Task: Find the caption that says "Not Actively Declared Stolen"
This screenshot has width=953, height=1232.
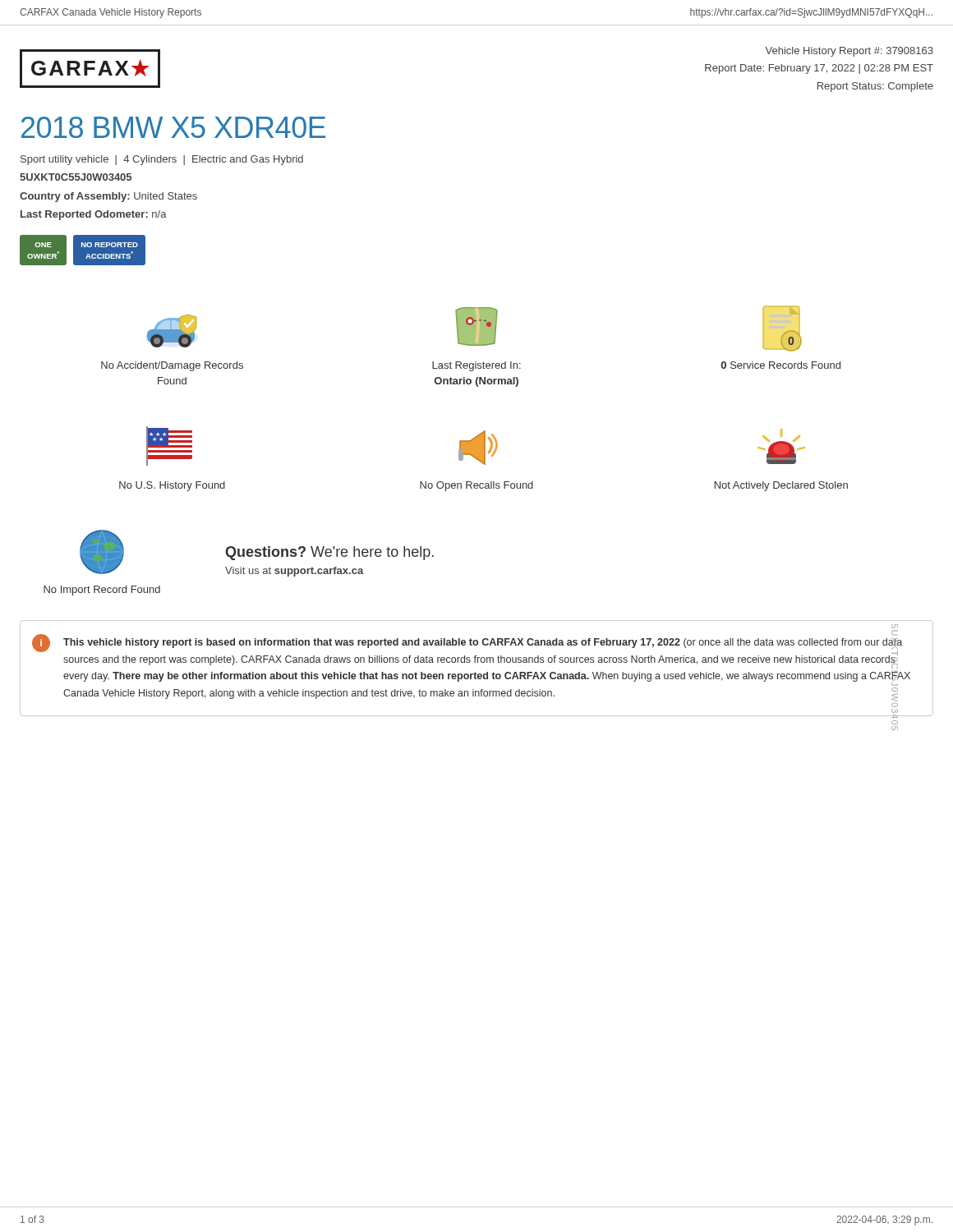Action: 781,485
